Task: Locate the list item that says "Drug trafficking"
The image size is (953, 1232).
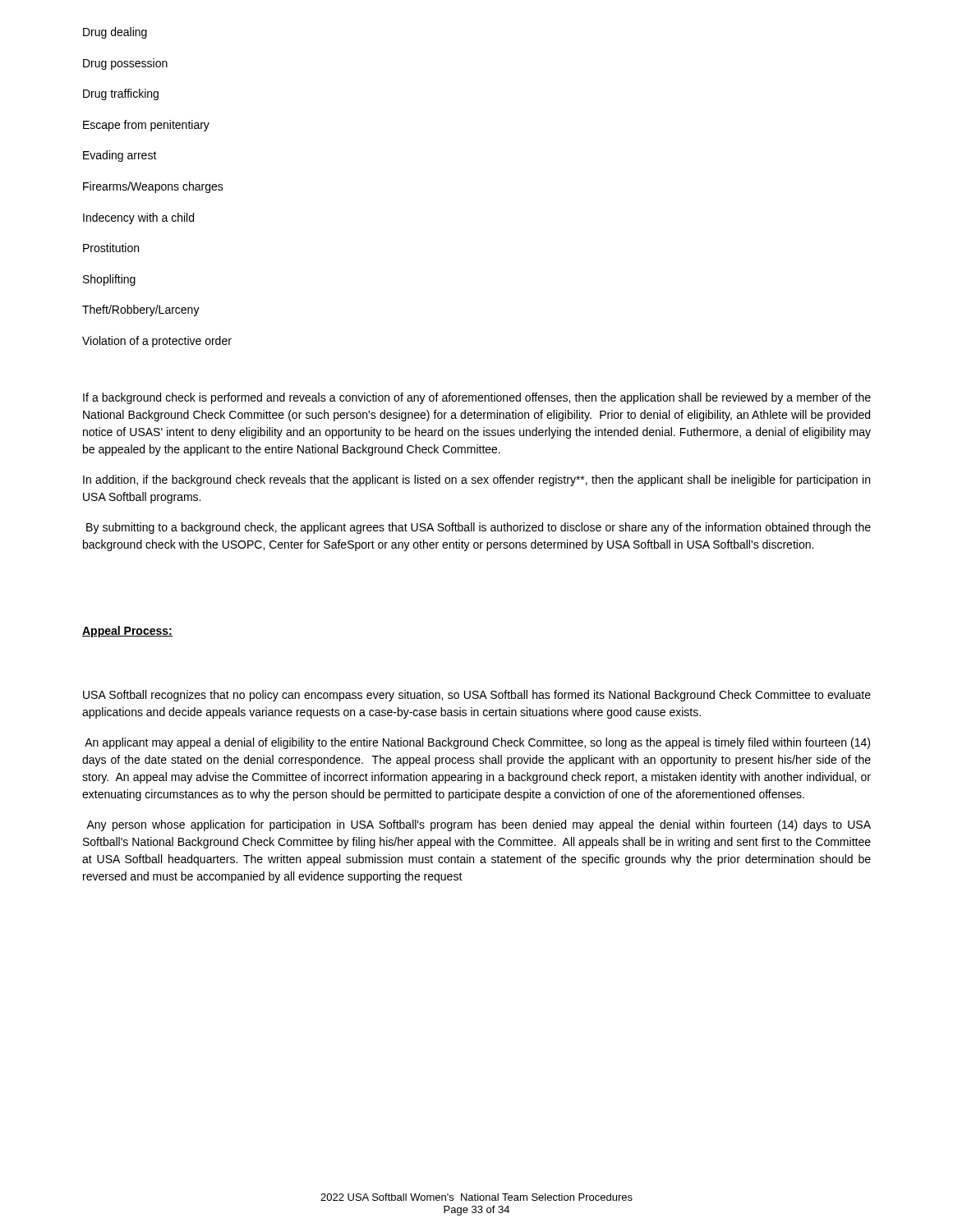Action: [121, 94]
